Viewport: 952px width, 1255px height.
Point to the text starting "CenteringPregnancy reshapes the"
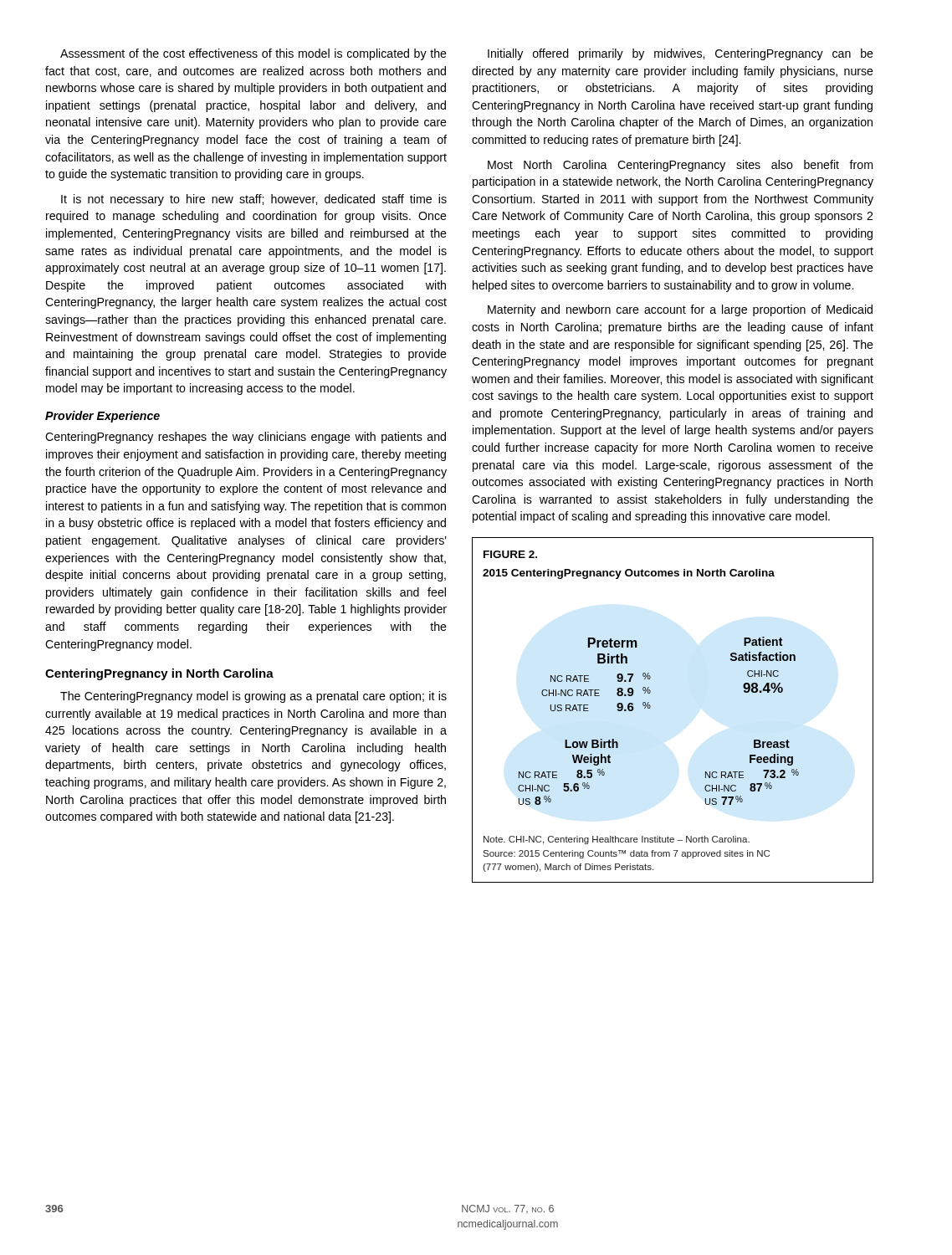(246, 541)
